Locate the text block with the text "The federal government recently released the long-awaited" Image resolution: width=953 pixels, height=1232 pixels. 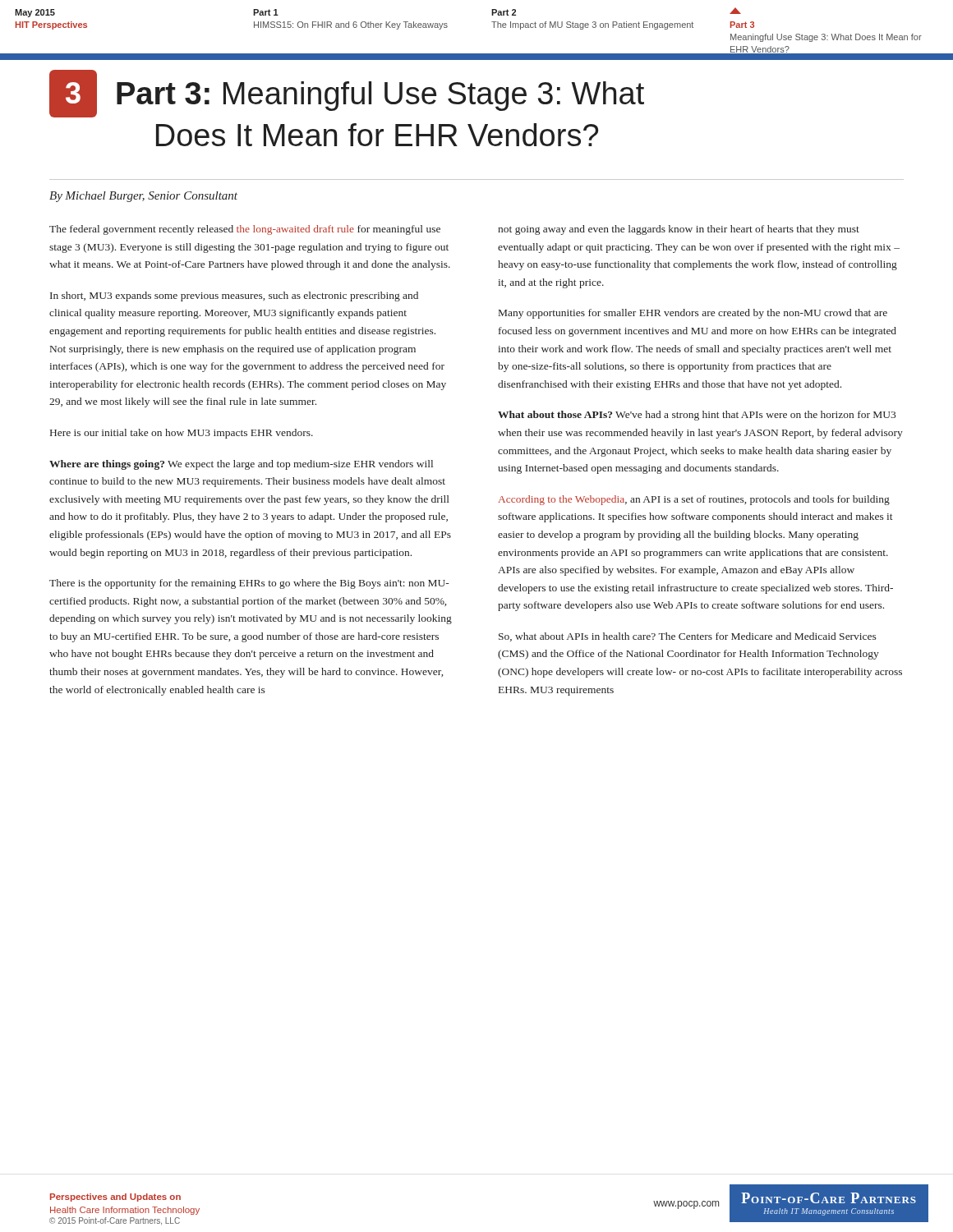(x=250, y=247)
